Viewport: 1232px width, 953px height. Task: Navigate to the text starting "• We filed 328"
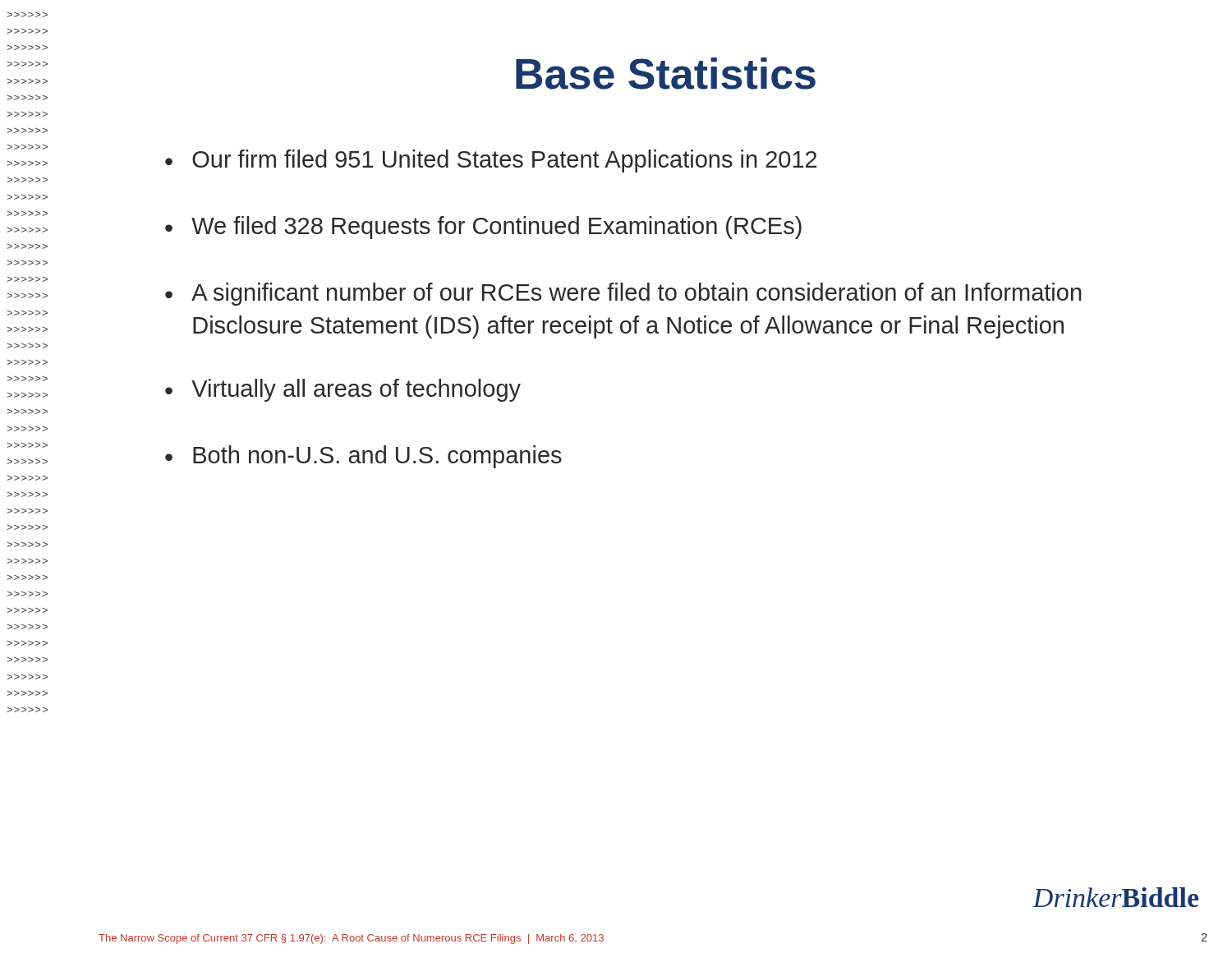pyautogui.click(x=665, y=228)
